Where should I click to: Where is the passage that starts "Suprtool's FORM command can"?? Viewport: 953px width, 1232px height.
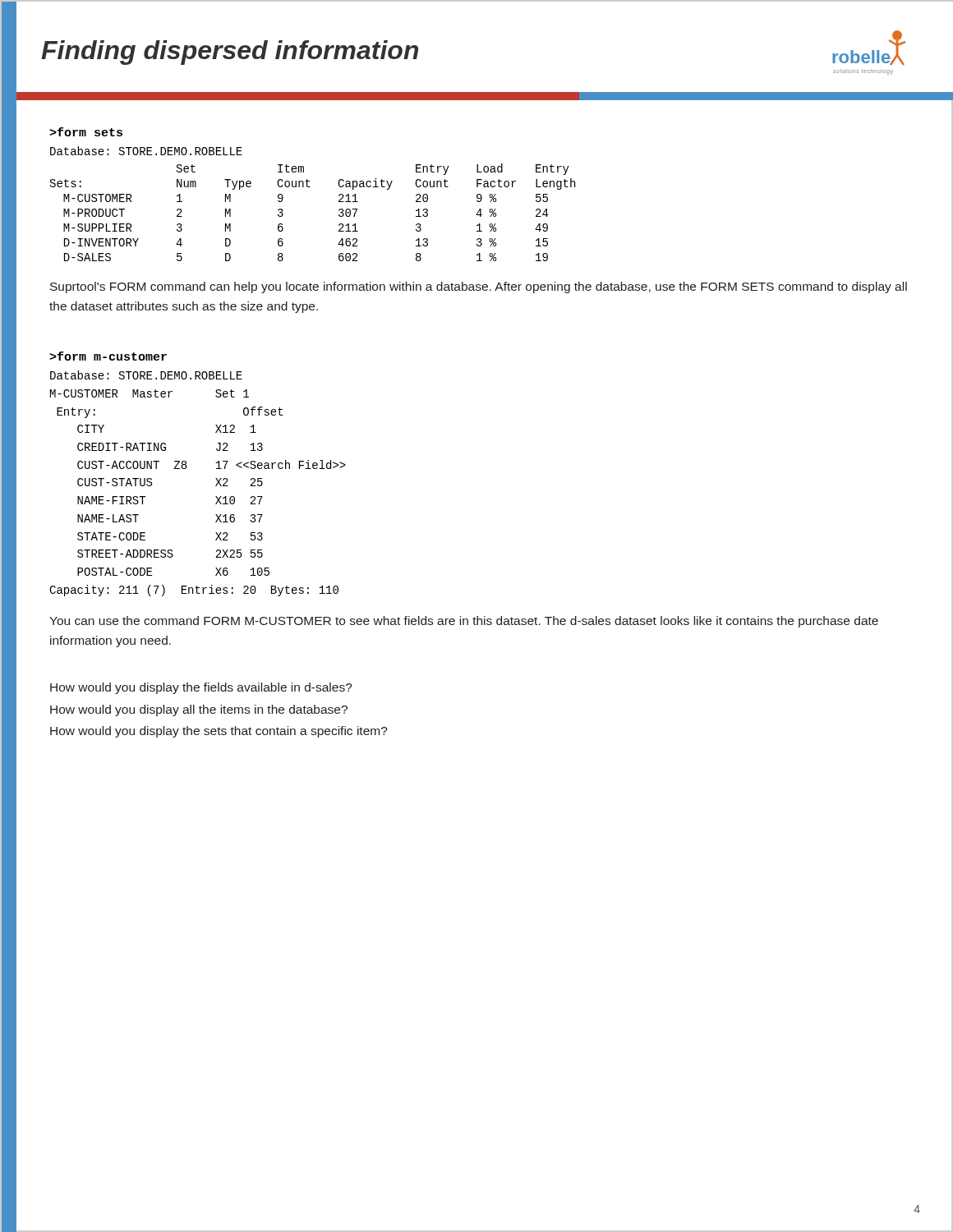pos(478,296)
